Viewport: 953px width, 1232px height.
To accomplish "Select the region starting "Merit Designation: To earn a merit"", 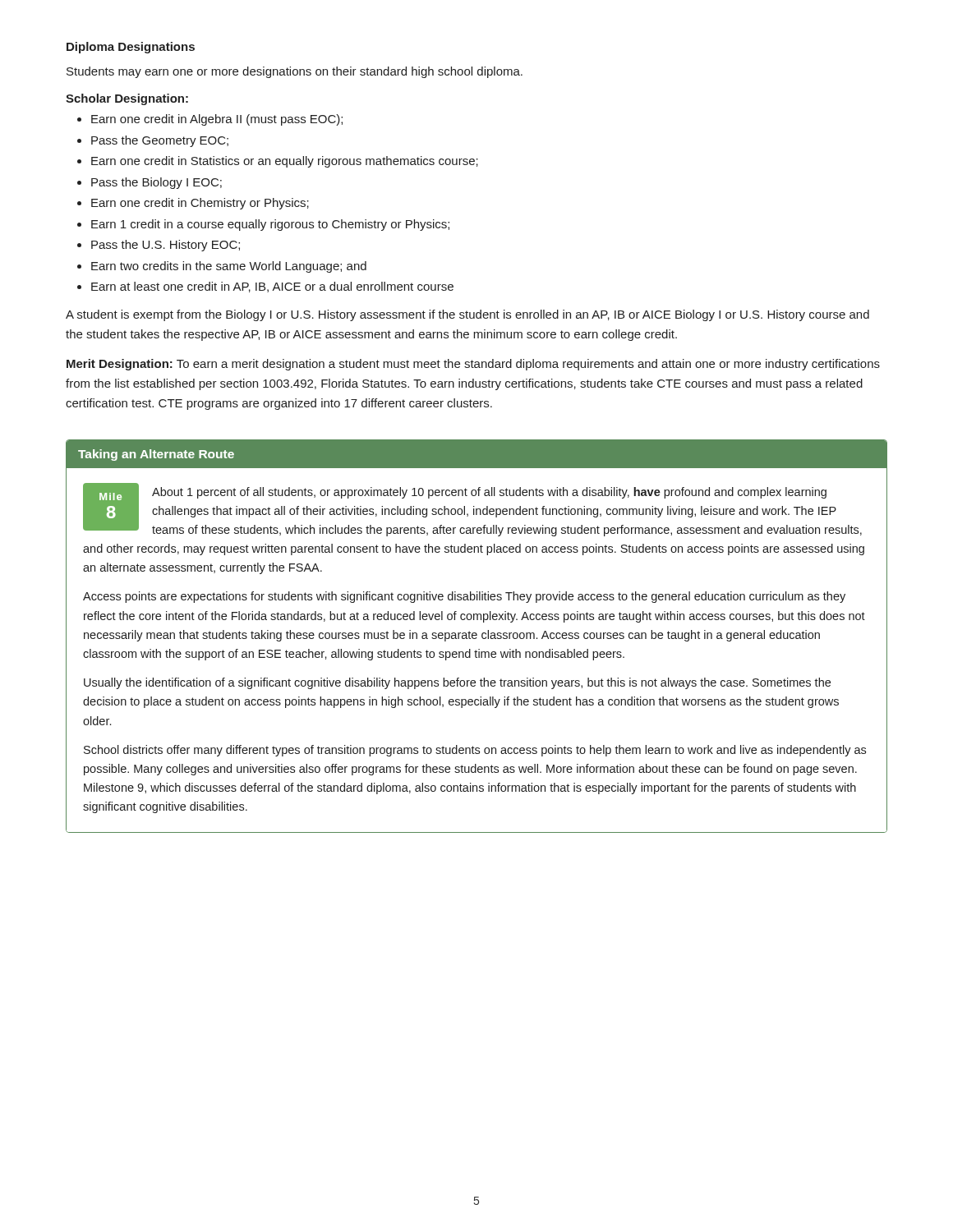I will pyautogui.click(x=473, y=383).
